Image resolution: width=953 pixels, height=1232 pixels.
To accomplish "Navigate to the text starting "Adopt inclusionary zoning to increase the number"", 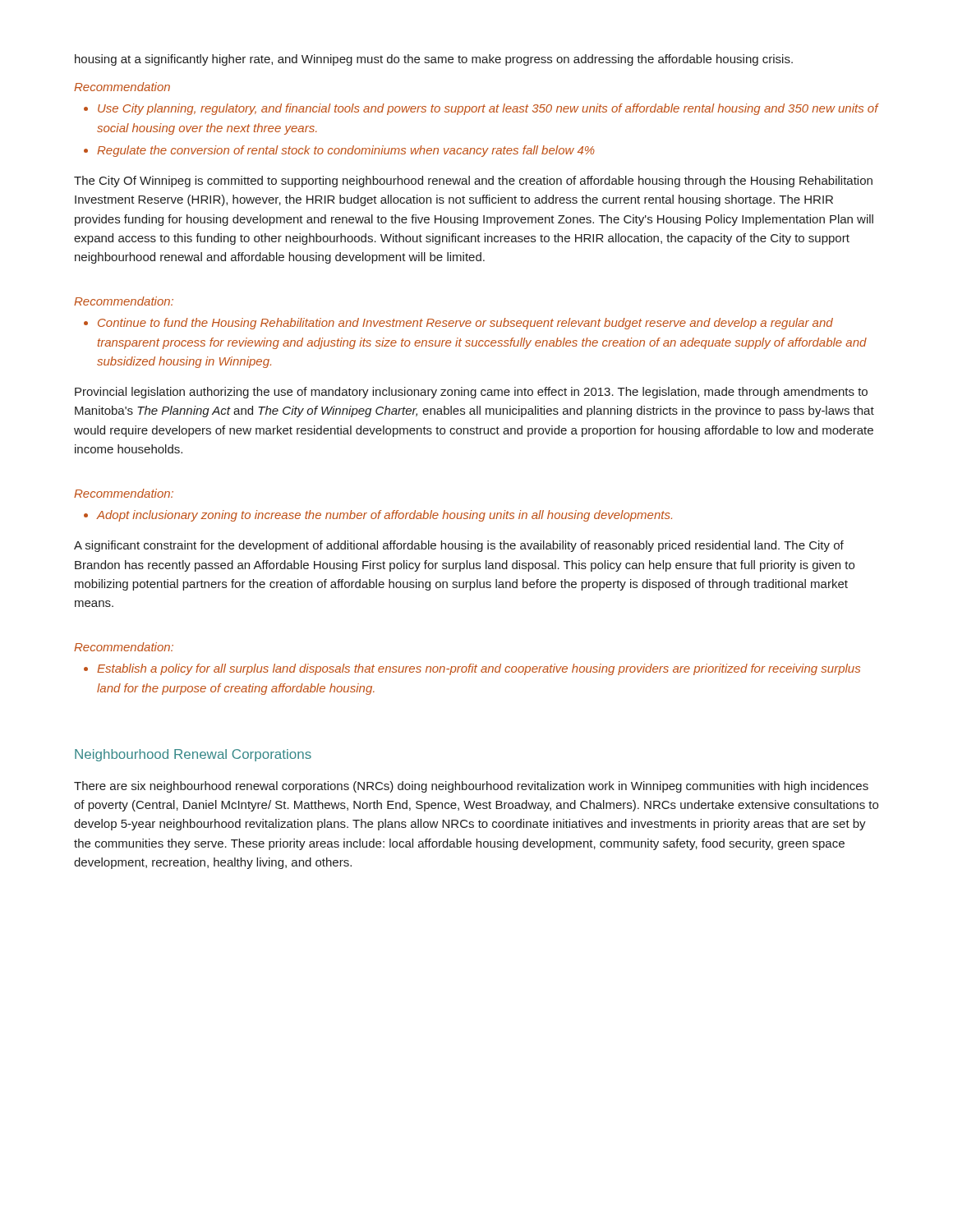I will tap(385, 515).
